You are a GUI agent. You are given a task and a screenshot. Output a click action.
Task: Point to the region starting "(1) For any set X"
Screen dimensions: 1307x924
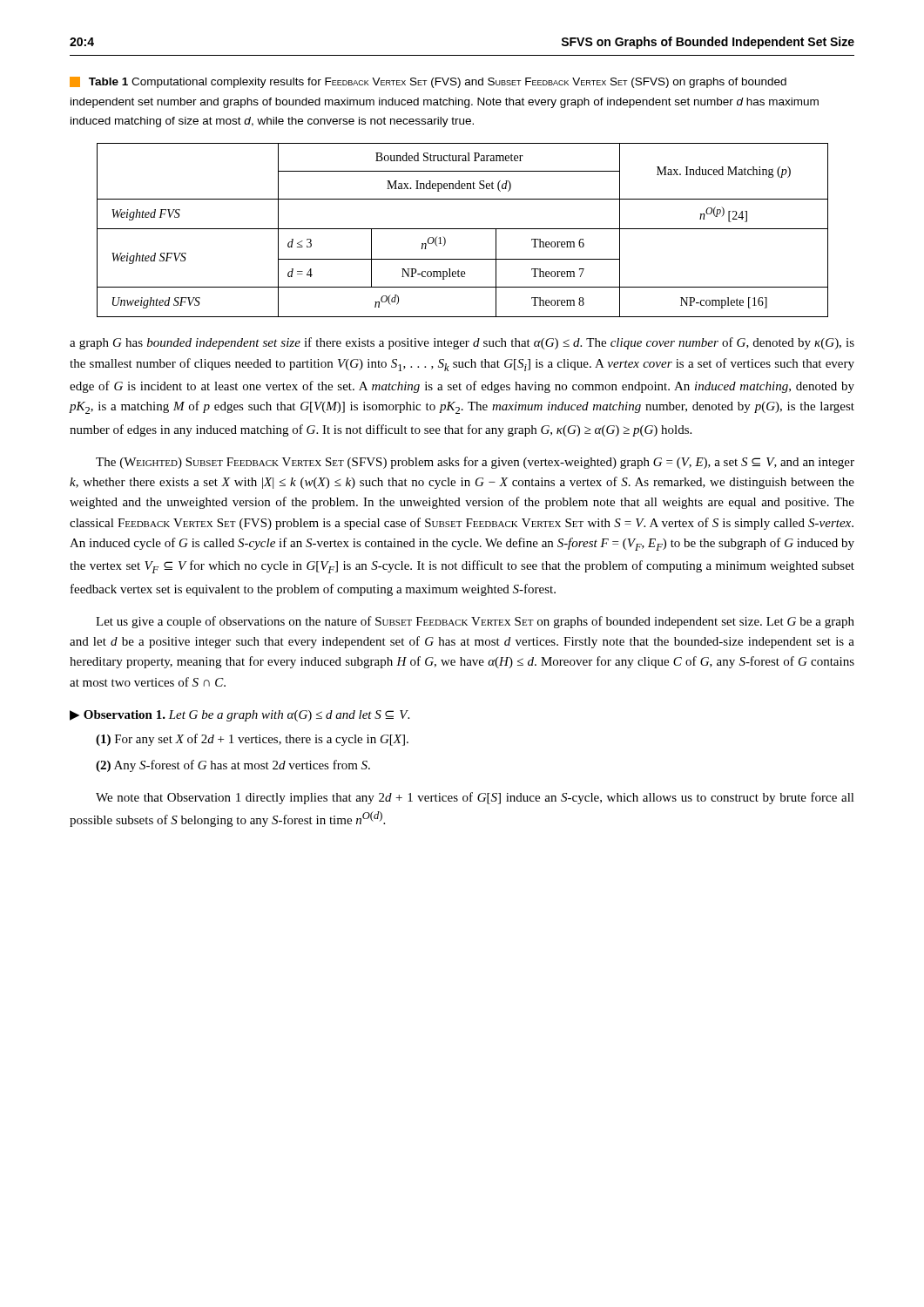[252, 739]
